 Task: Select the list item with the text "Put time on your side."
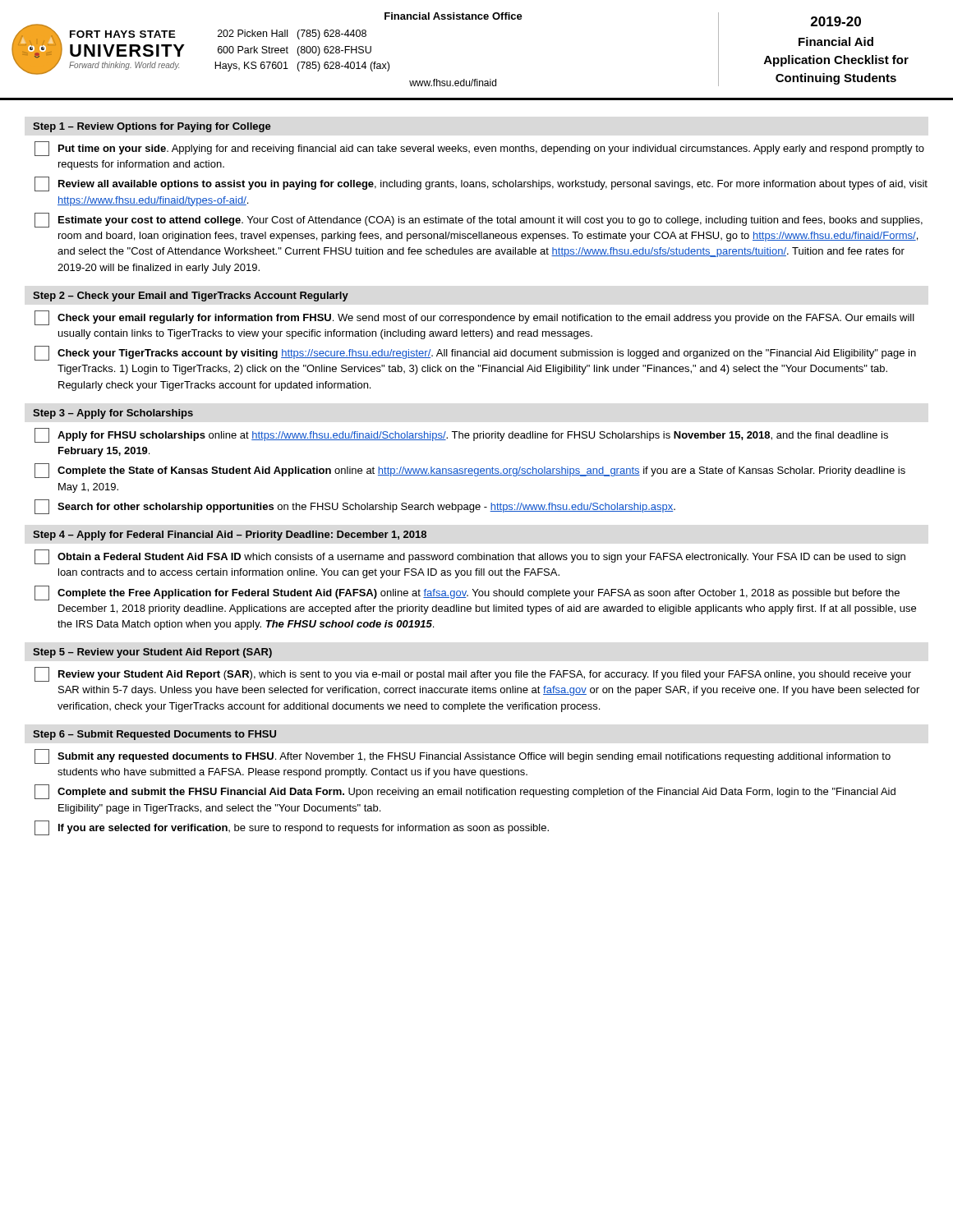(x=481, y=156)
